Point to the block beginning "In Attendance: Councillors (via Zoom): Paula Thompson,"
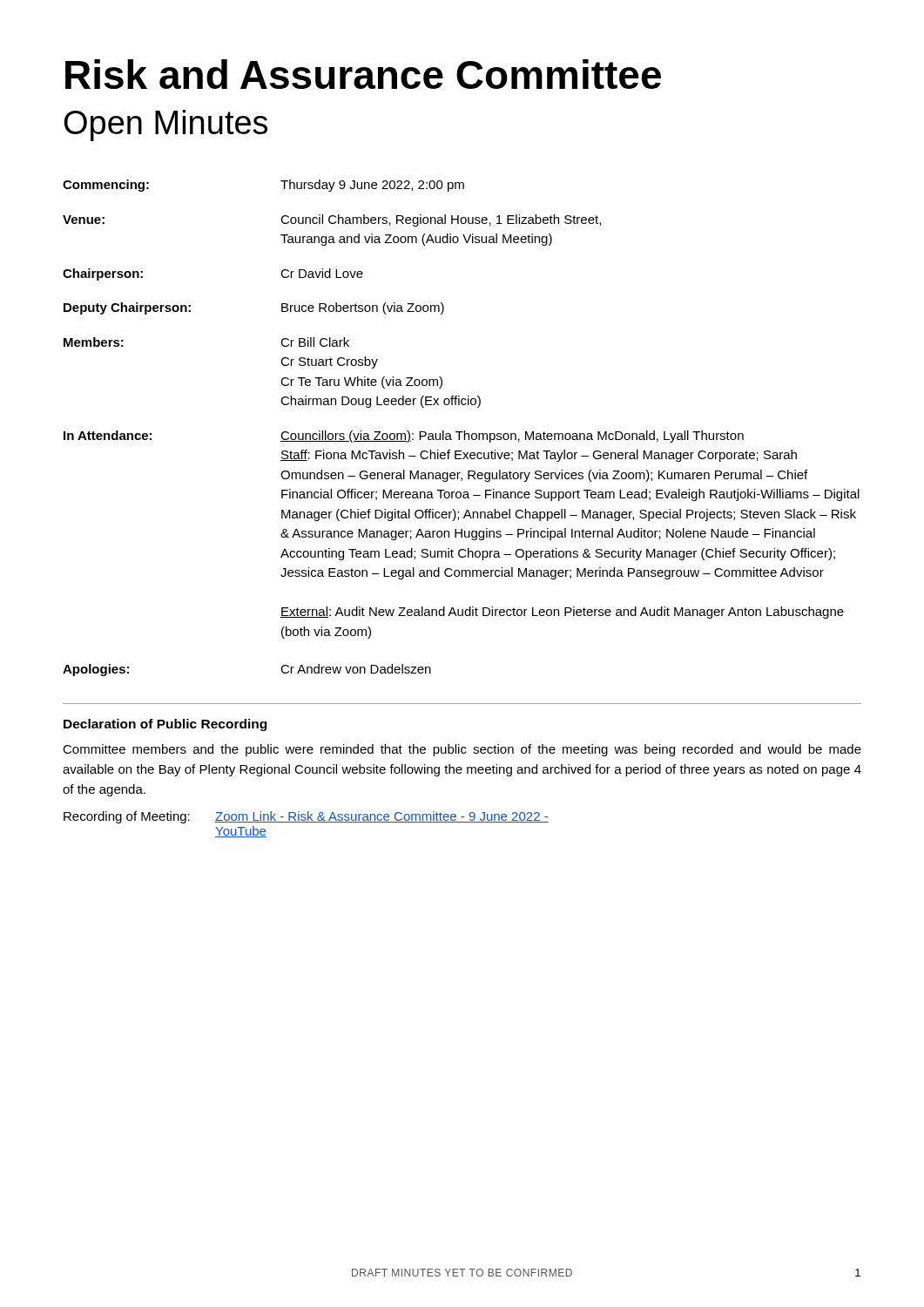The width and height of the screenshot is (924, 1307). tap(462, 533)
